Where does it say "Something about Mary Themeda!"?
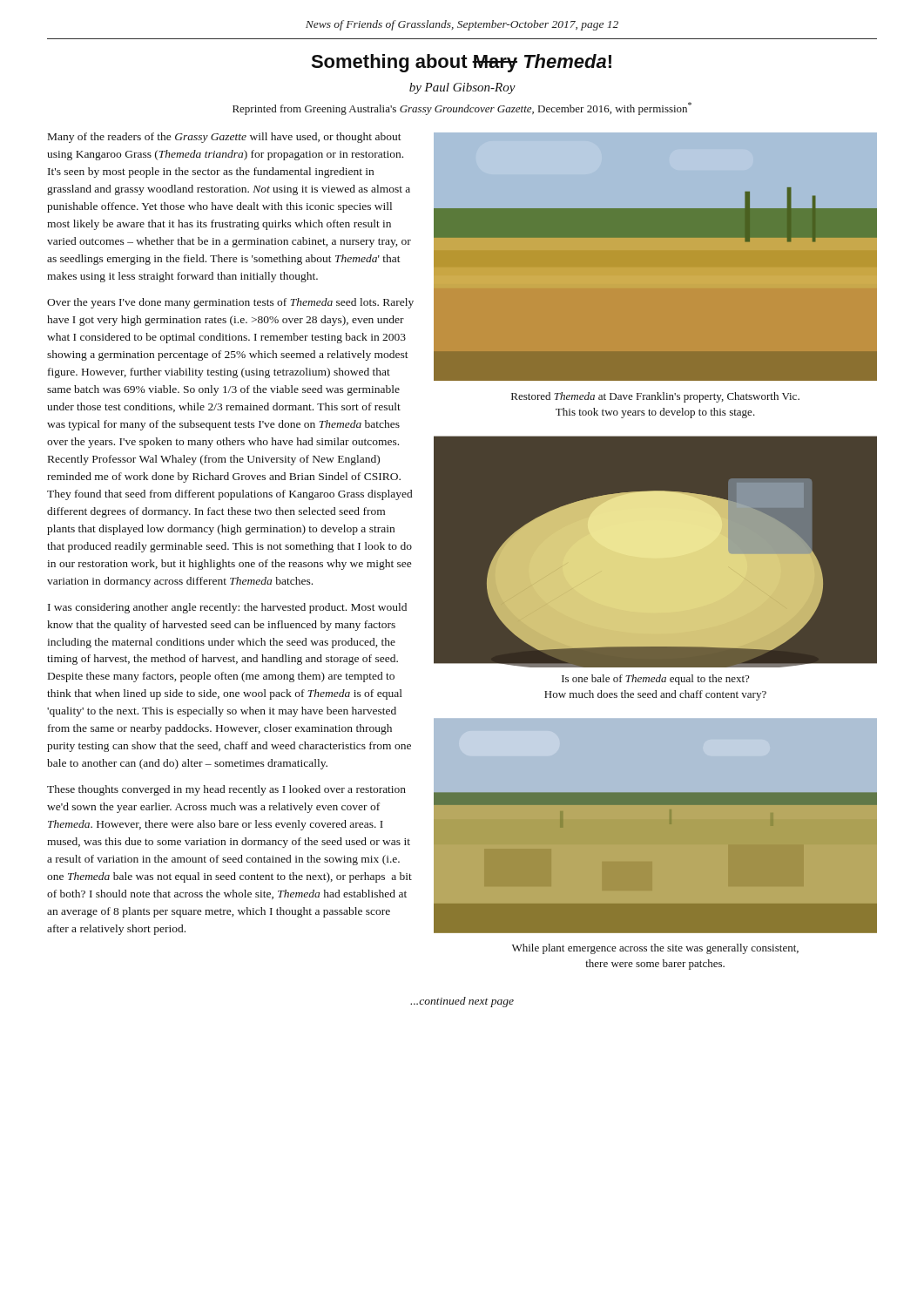The image size is (924, 1307). [462, 61]
